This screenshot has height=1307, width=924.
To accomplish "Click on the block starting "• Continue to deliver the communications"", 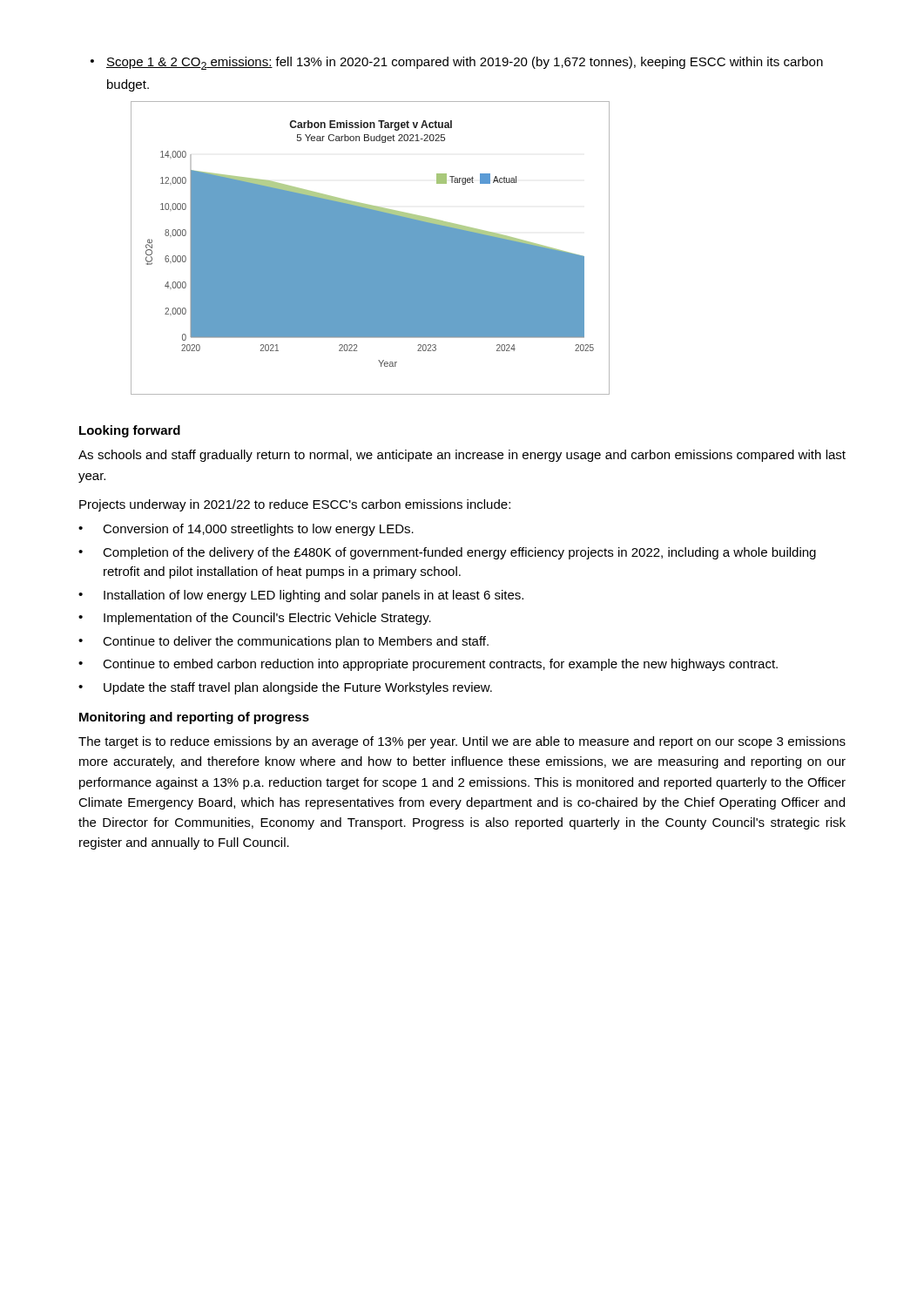I will click(462, 641).
